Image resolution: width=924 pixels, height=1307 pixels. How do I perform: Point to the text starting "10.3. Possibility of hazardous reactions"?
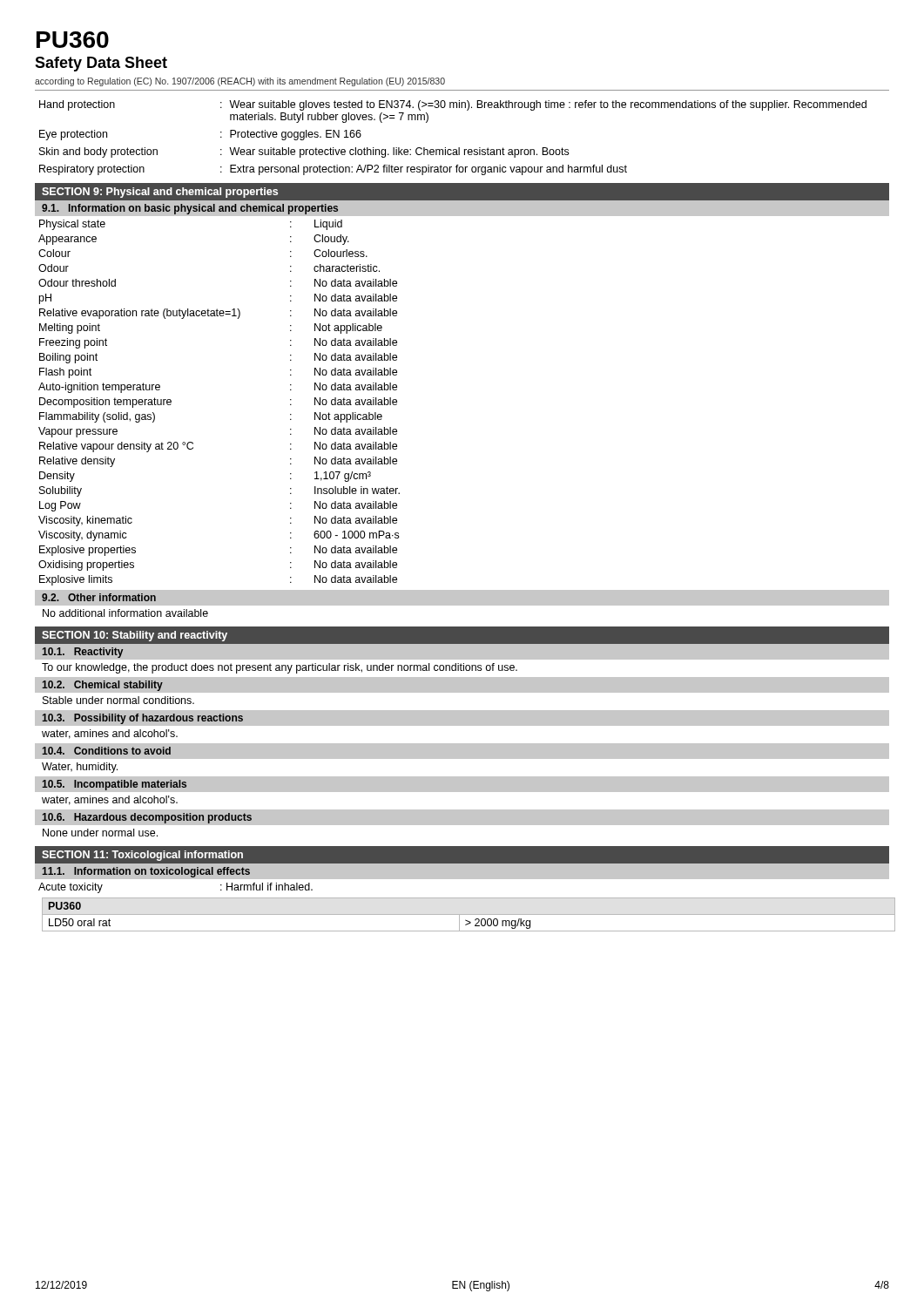(143, 718)
